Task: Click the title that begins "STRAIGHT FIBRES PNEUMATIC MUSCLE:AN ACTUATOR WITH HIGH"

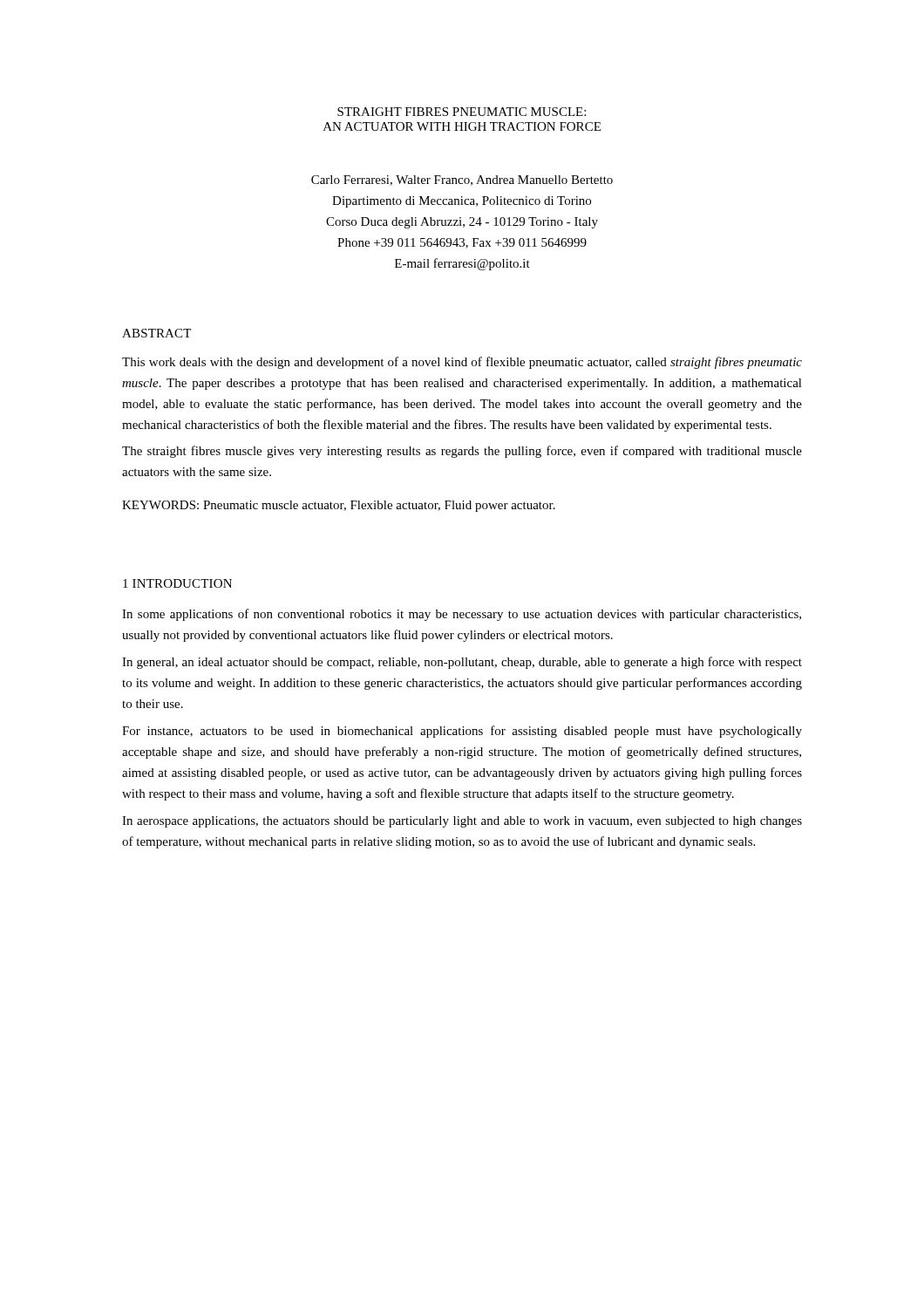Action: click(x=462, y=119)
